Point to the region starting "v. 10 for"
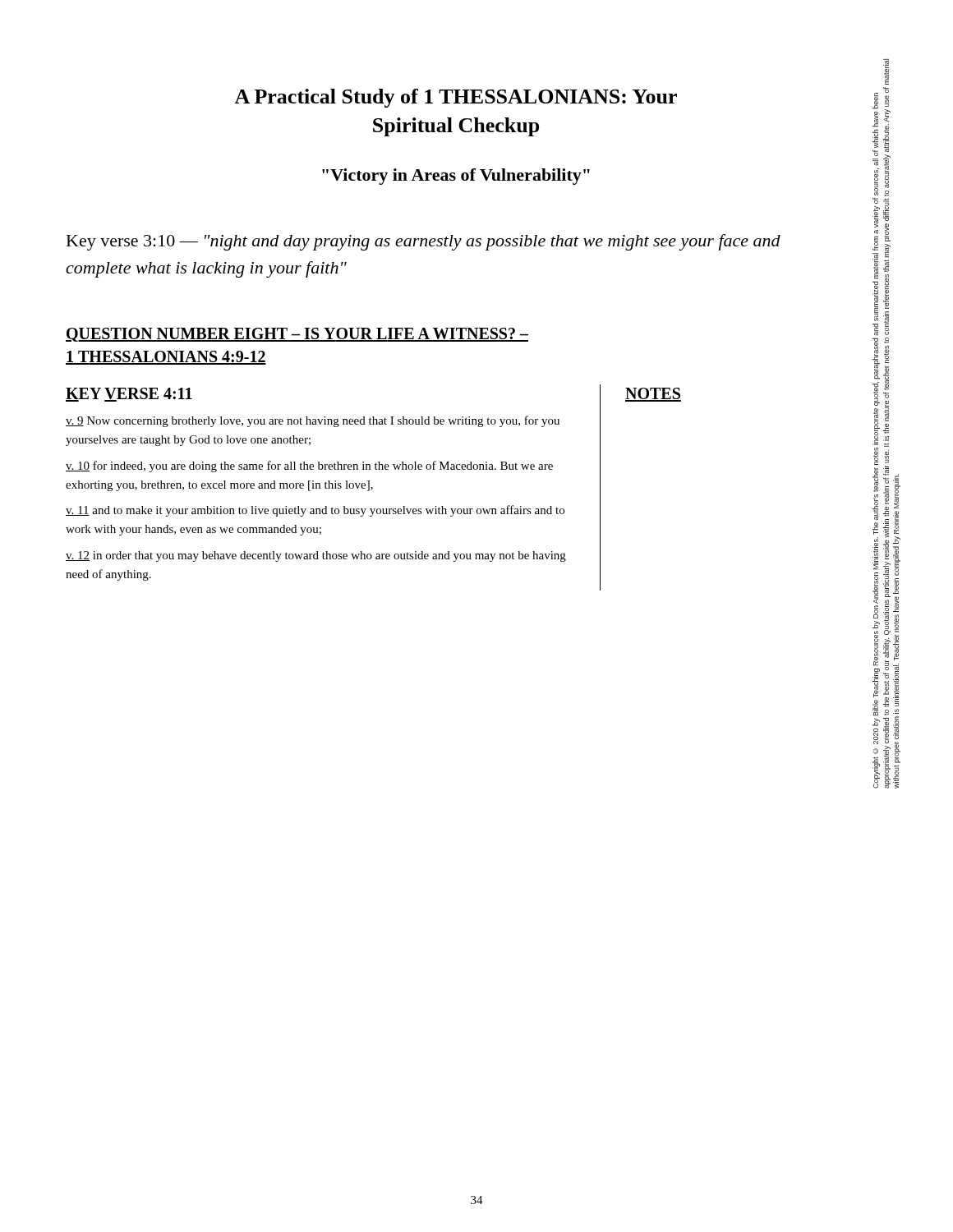This screenshot has height=1232, width=953. 309,475
